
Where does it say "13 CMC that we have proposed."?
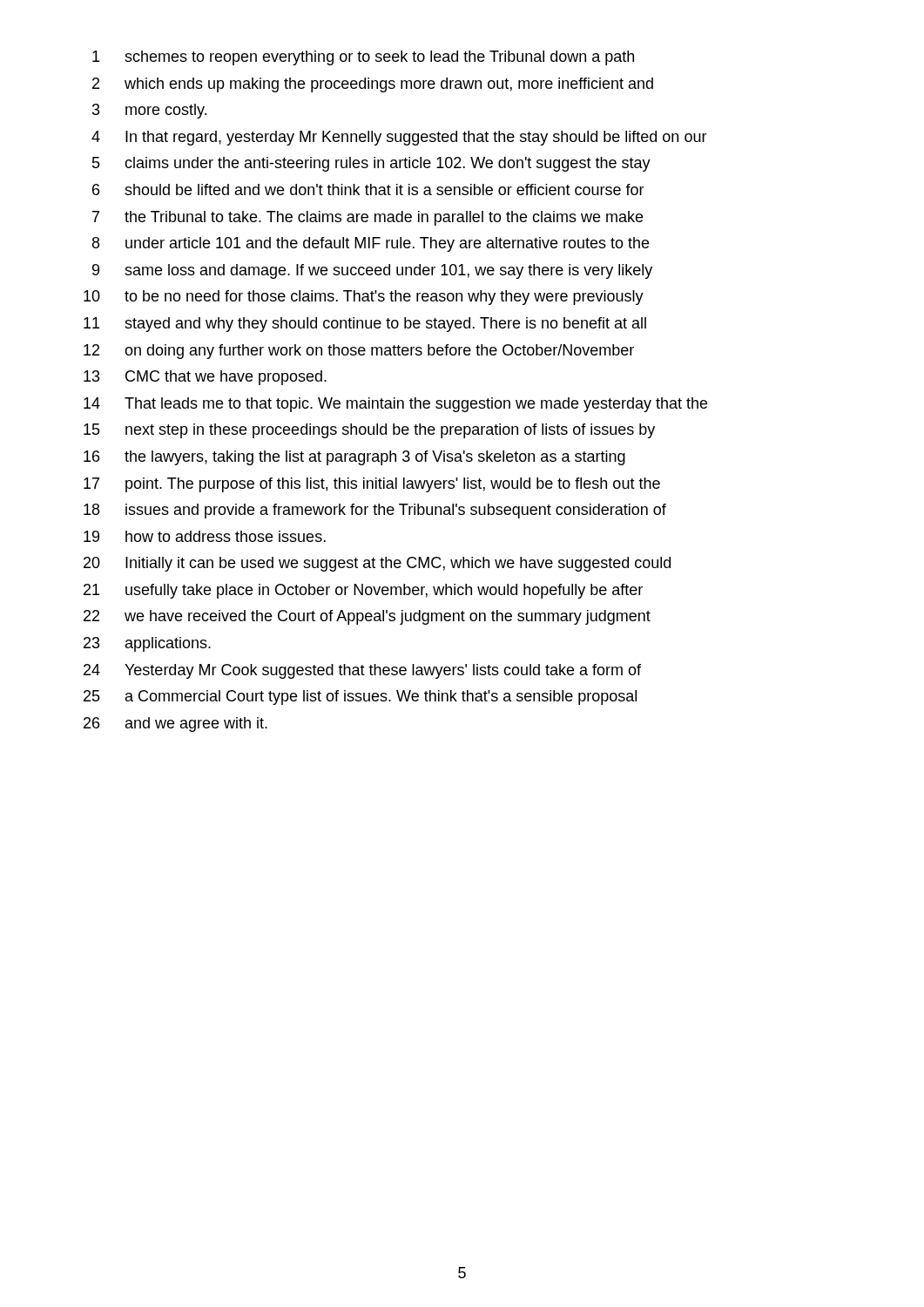point(205,378)
